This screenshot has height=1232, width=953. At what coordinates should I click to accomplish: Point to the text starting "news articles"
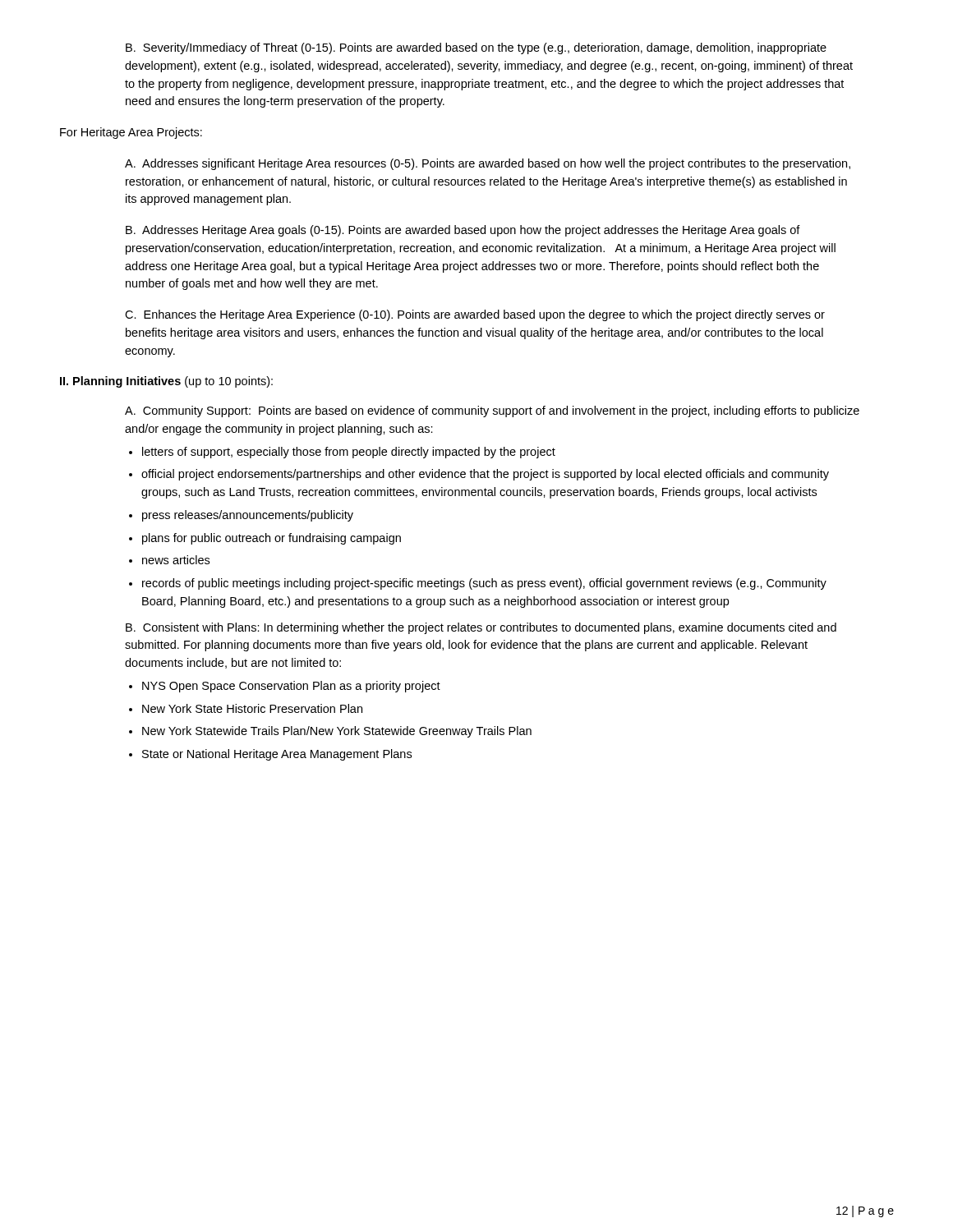click(176, 560)
